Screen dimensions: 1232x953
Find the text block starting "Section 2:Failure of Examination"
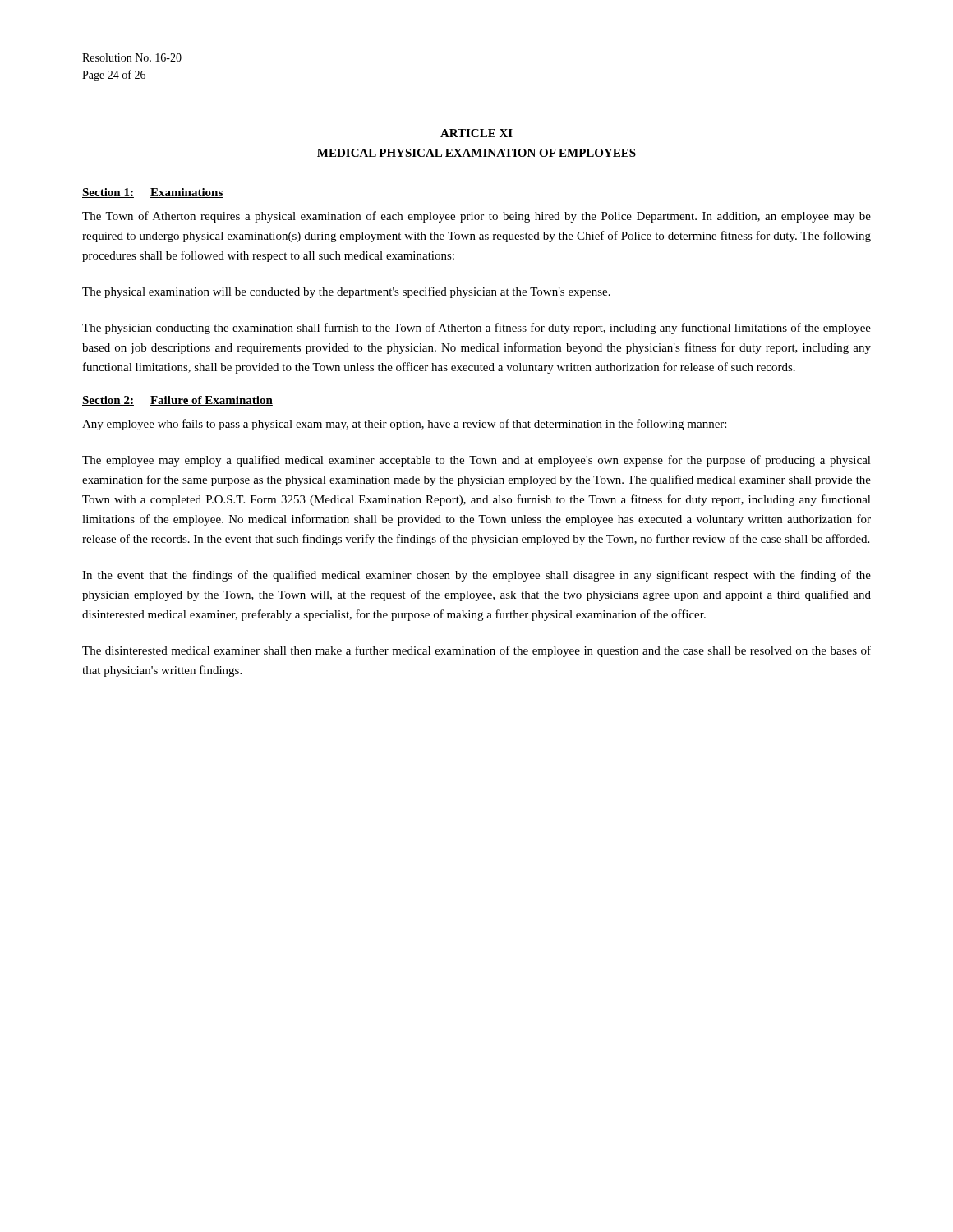(177, 400)
